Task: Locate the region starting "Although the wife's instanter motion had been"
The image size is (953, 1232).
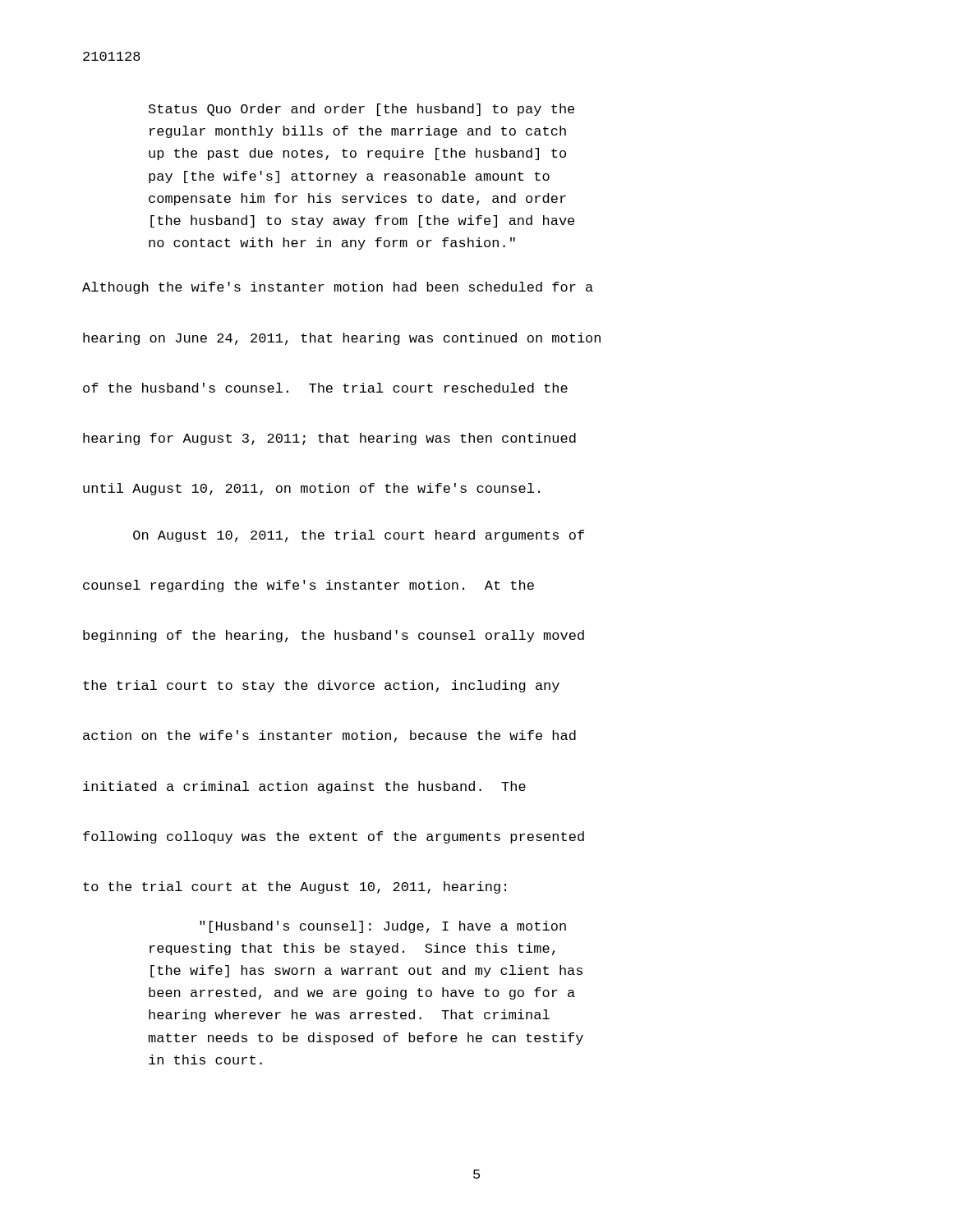Action: coord(342,389)
